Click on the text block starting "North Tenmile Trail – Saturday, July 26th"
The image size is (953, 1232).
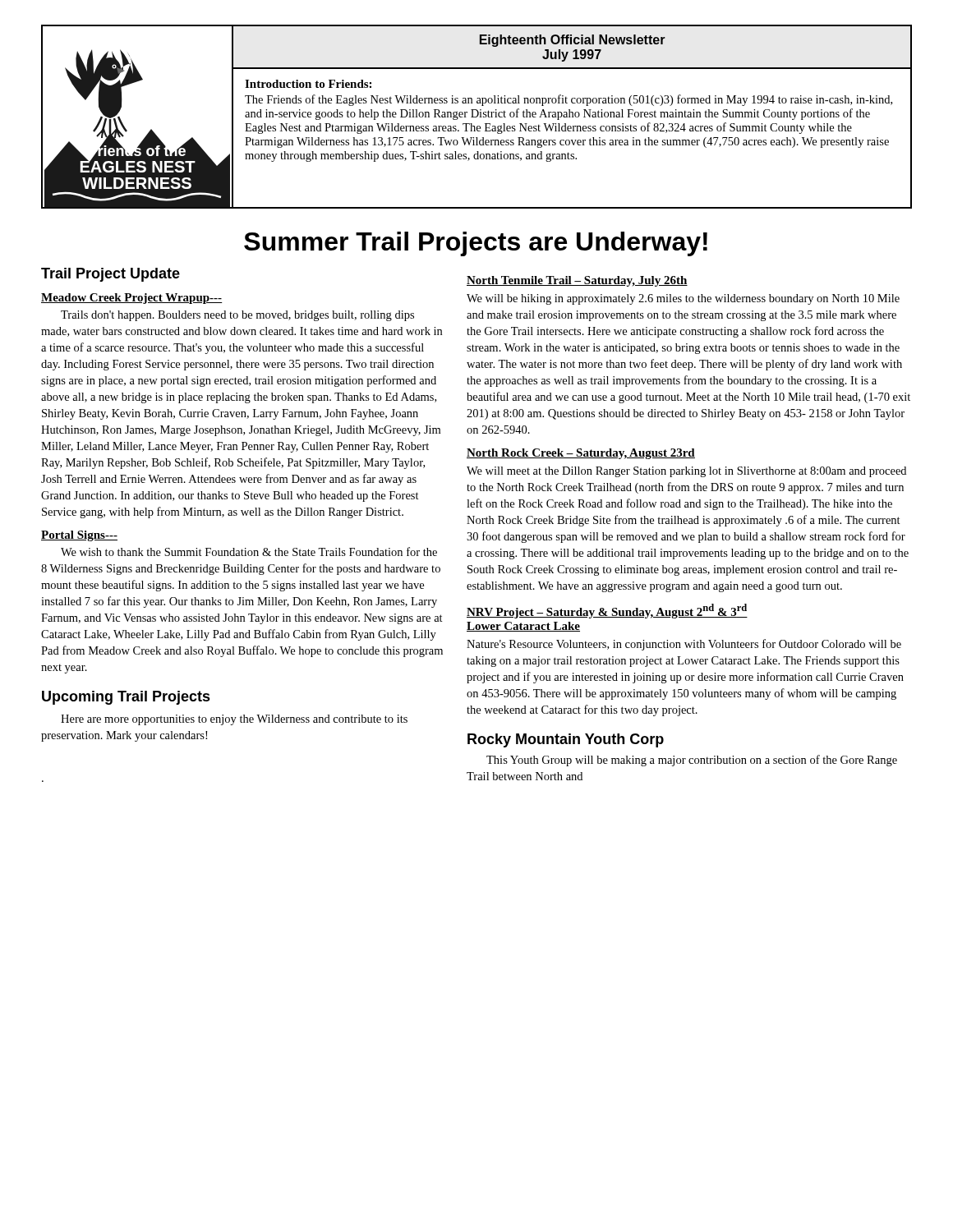point(577,280)
